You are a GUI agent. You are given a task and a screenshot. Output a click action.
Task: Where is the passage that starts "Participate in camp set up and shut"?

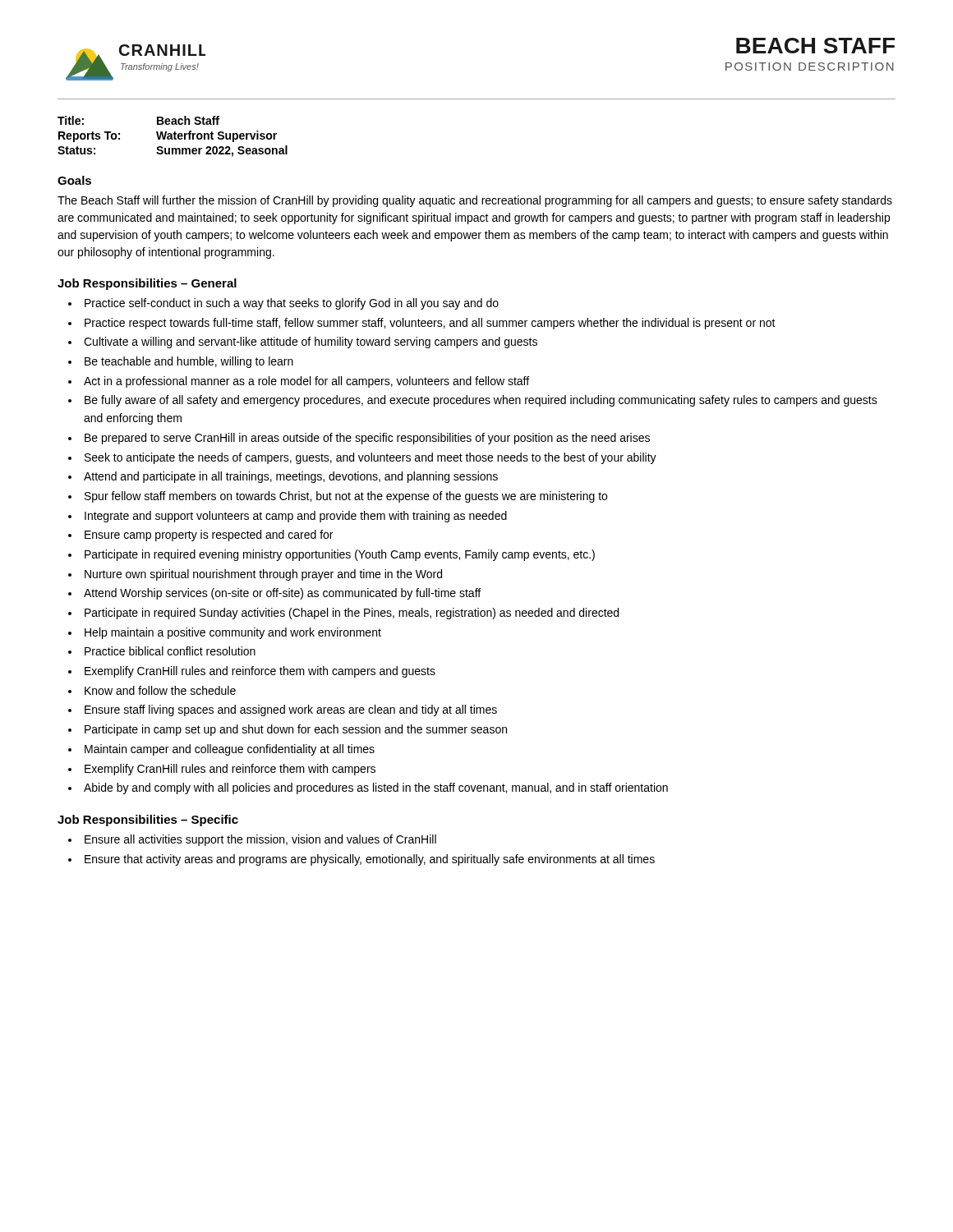pos(296,729)
